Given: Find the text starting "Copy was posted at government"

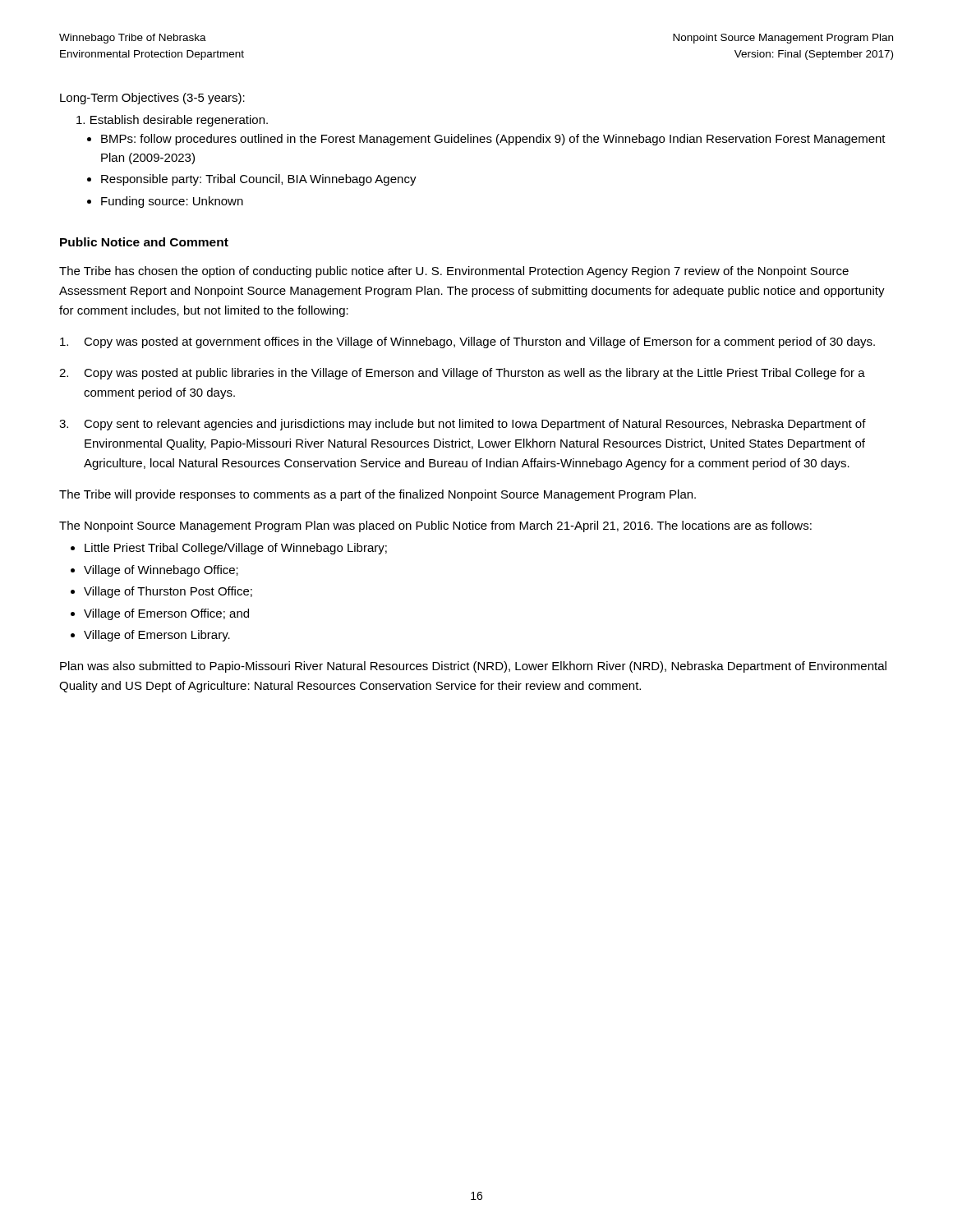Looking at the screenshot, I should 476,342.
